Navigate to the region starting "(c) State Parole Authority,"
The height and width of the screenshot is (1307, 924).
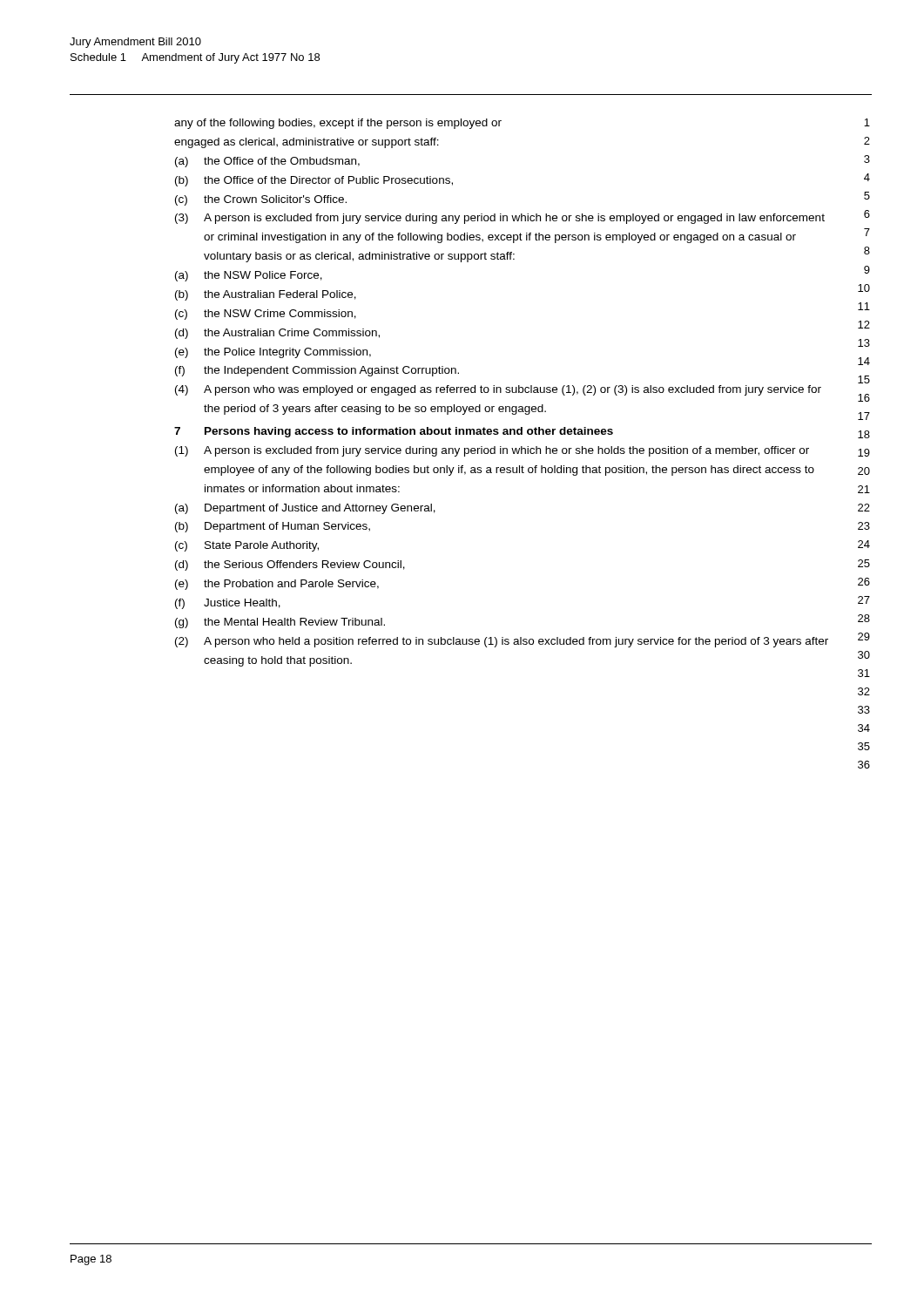click(x=247, y=546)
